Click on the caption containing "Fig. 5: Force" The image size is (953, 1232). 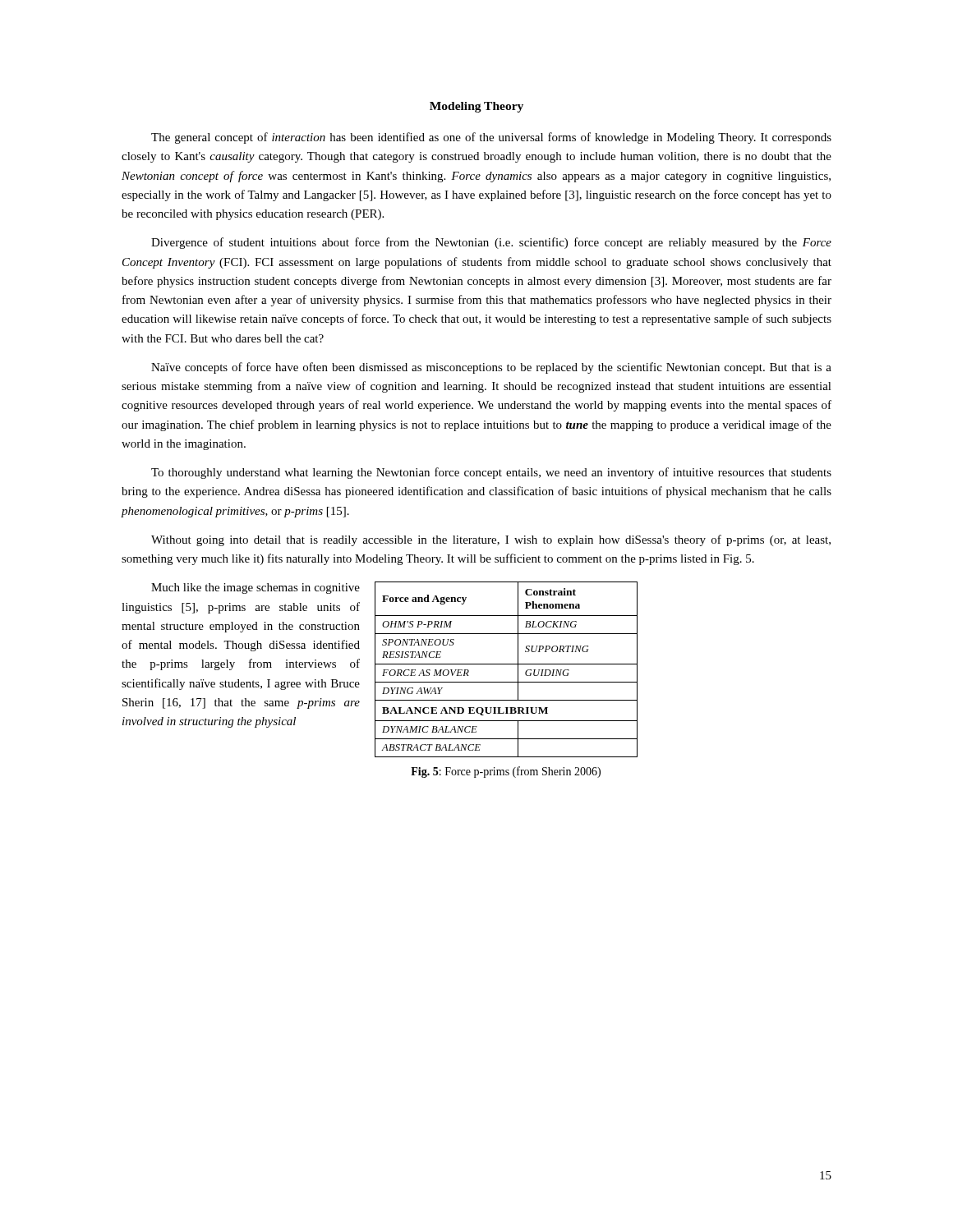[506, 772]
